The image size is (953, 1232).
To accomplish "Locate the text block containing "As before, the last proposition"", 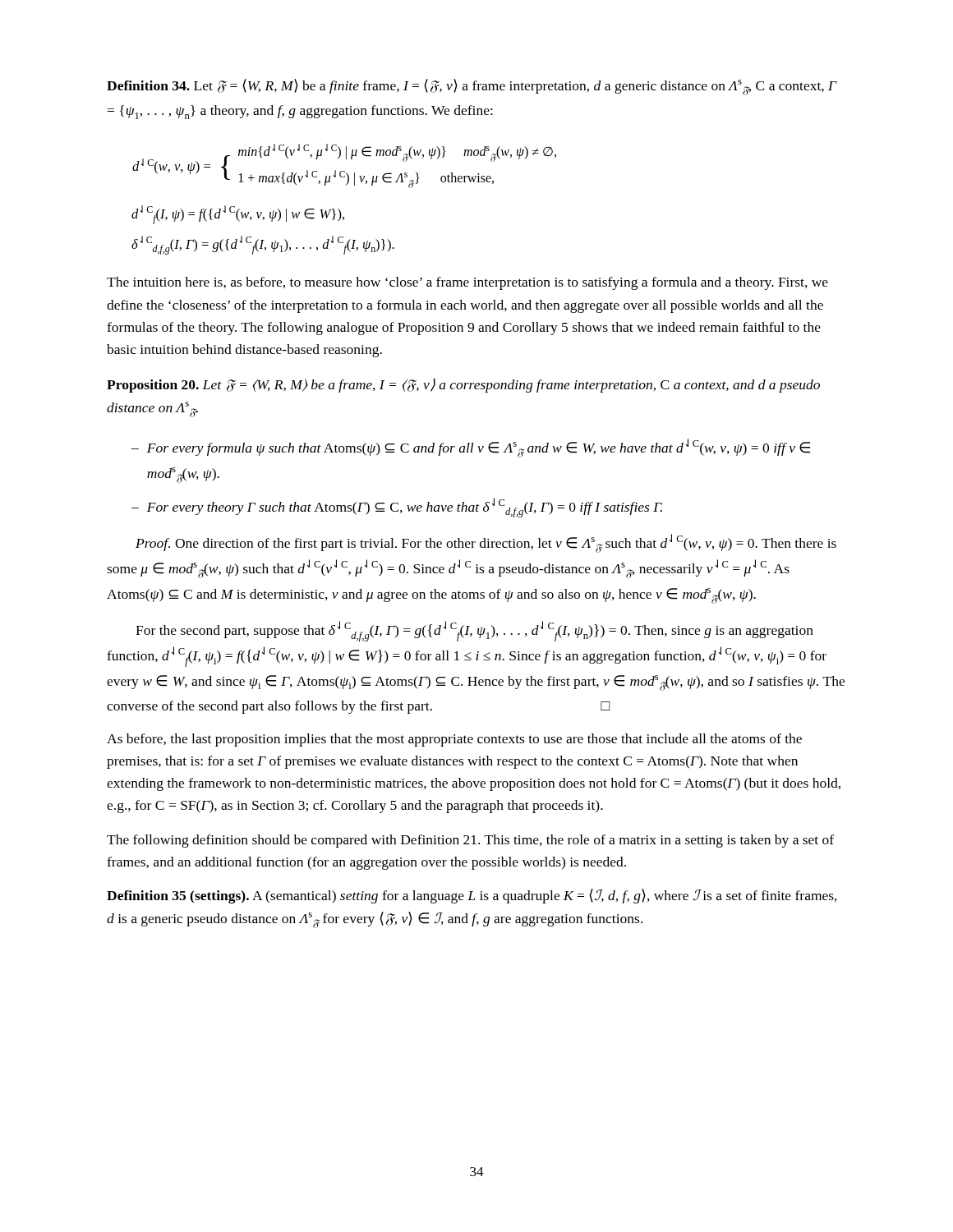I will [x=476, y=772].
